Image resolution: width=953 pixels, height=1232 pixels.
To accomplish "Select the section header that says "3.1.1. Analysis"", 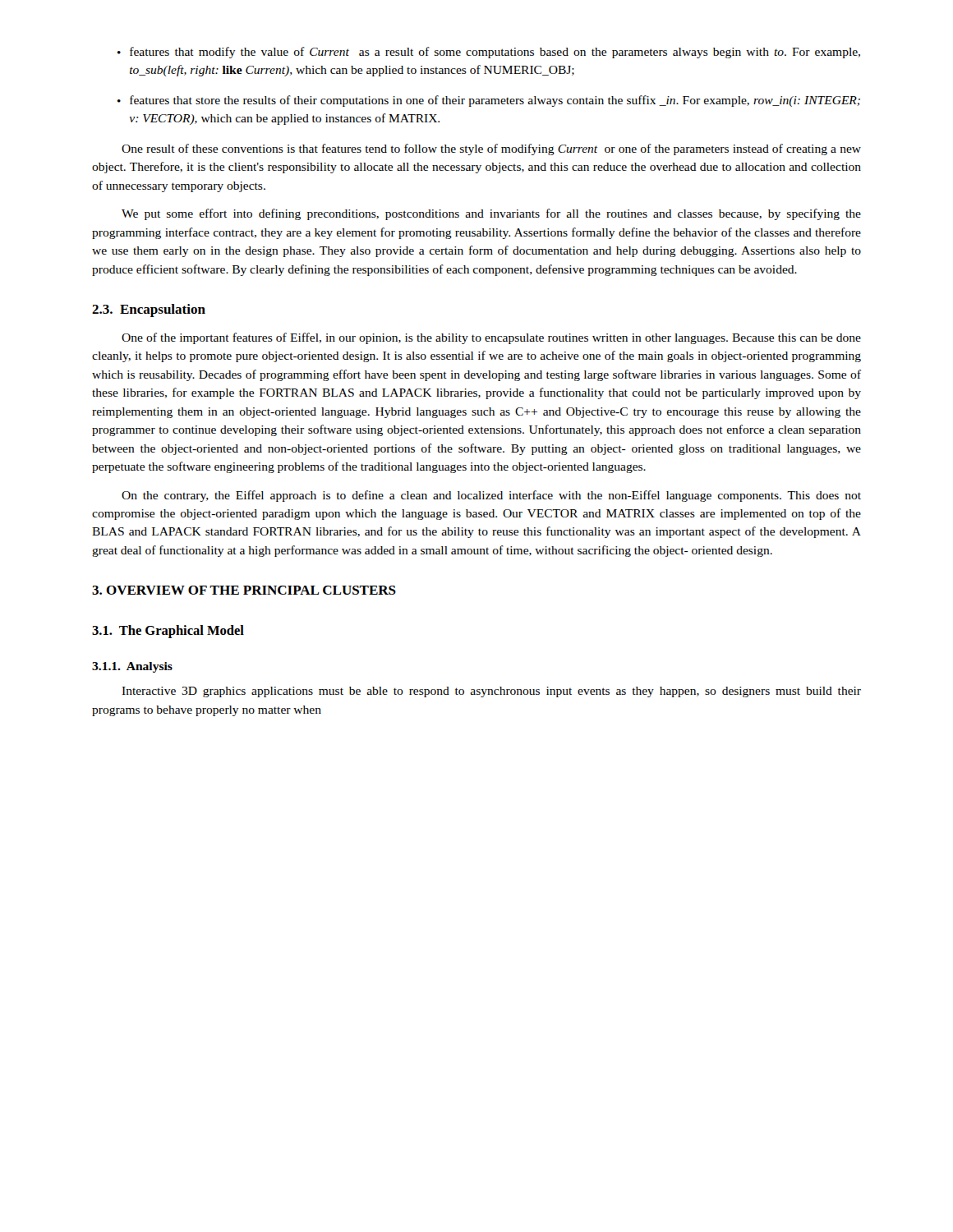I will point(132,666).
